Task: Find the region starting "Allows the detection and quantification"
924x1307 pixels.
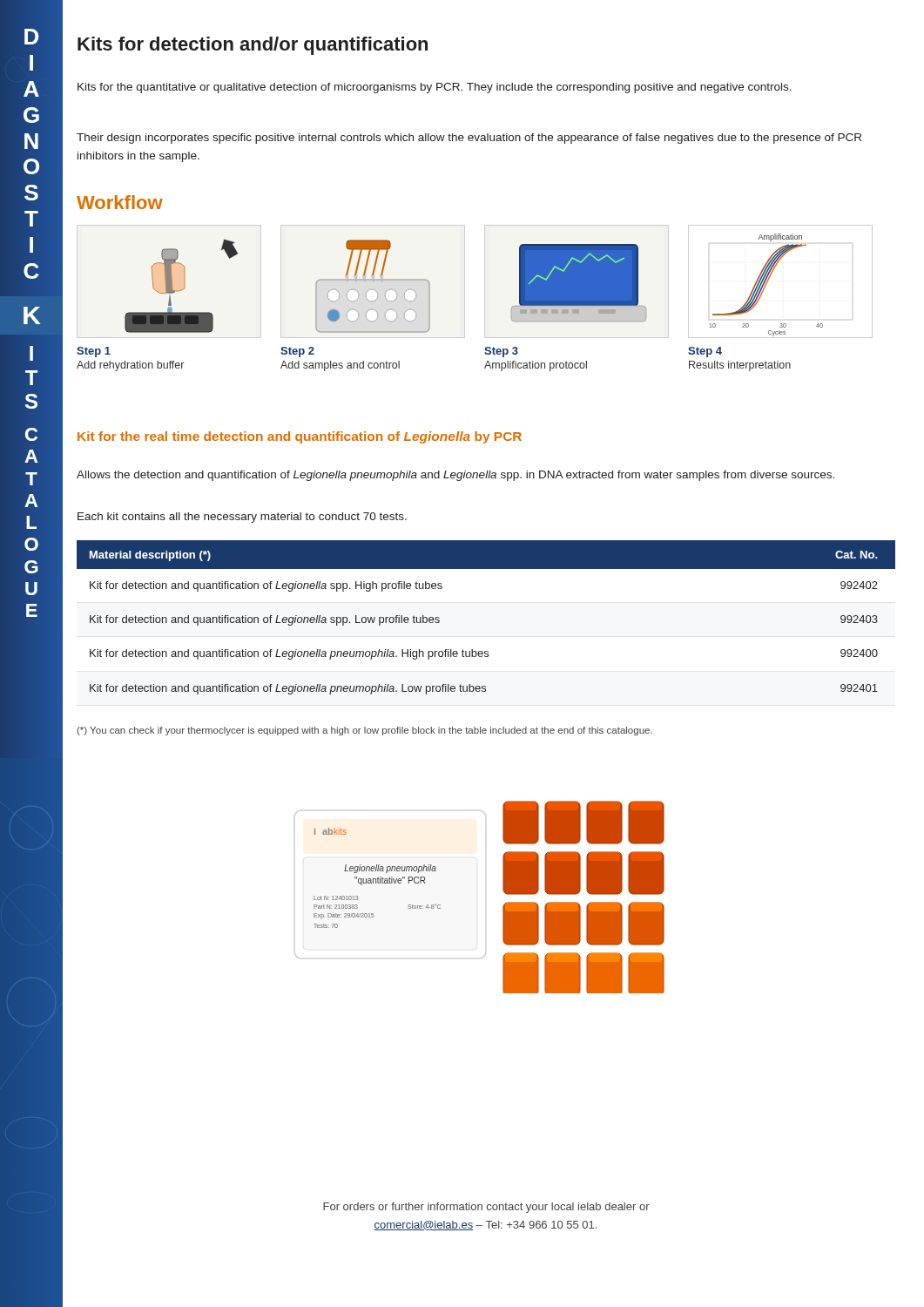Action: click(456, 474)
